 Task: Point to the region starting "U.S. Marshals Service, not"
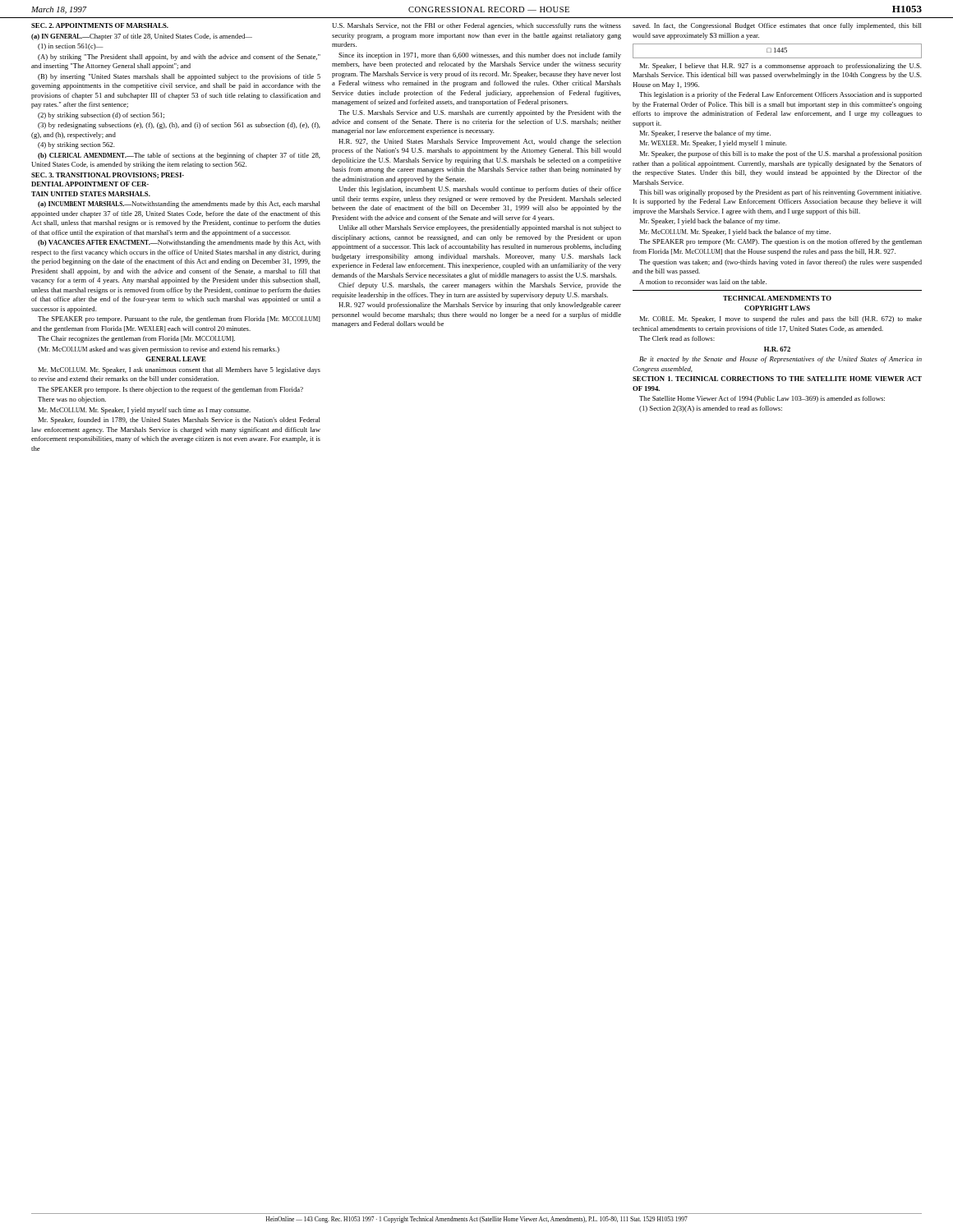click(x=476, y=175)
